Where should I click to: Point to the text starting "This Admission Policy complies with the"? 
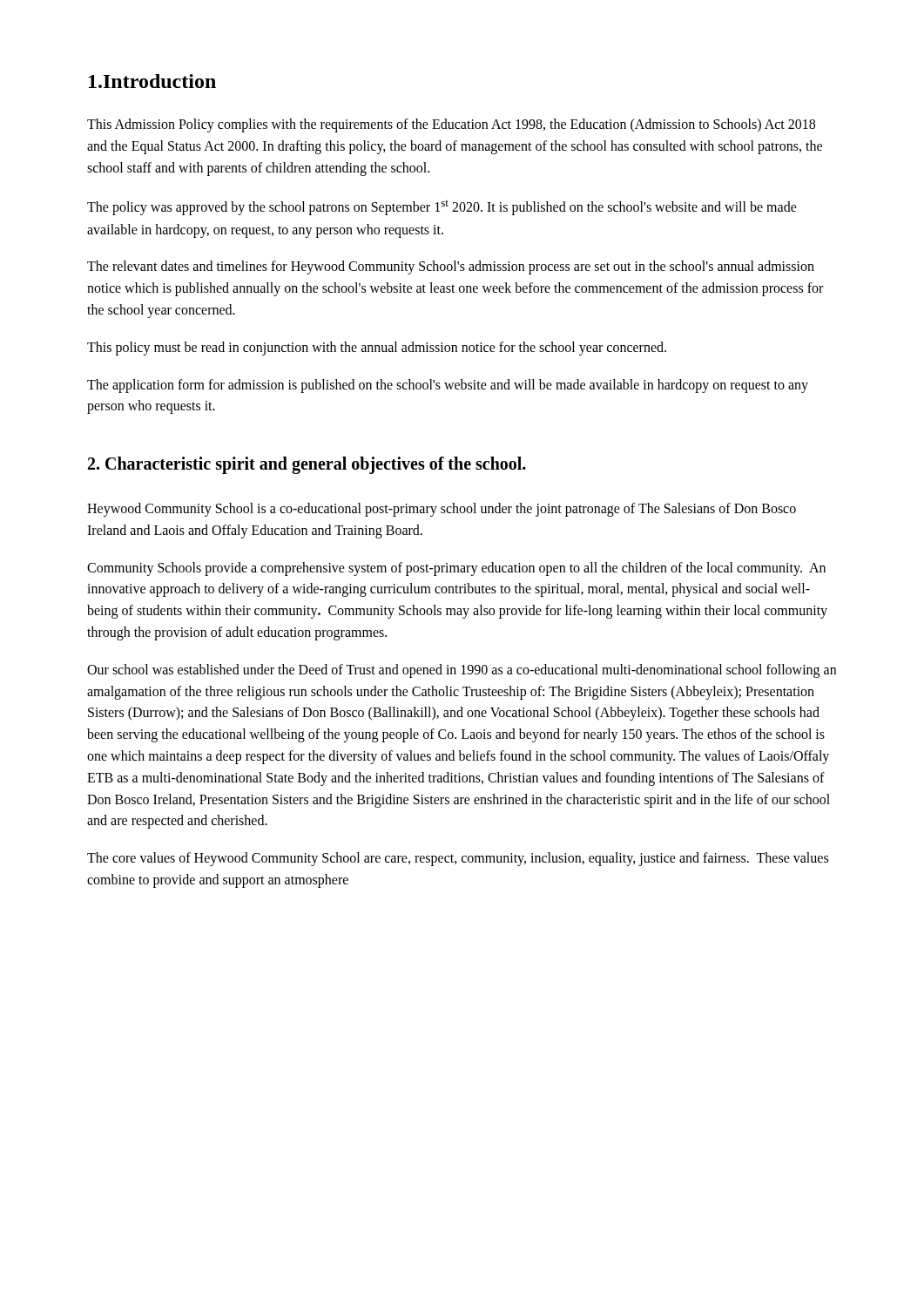[x=455, y=146]
